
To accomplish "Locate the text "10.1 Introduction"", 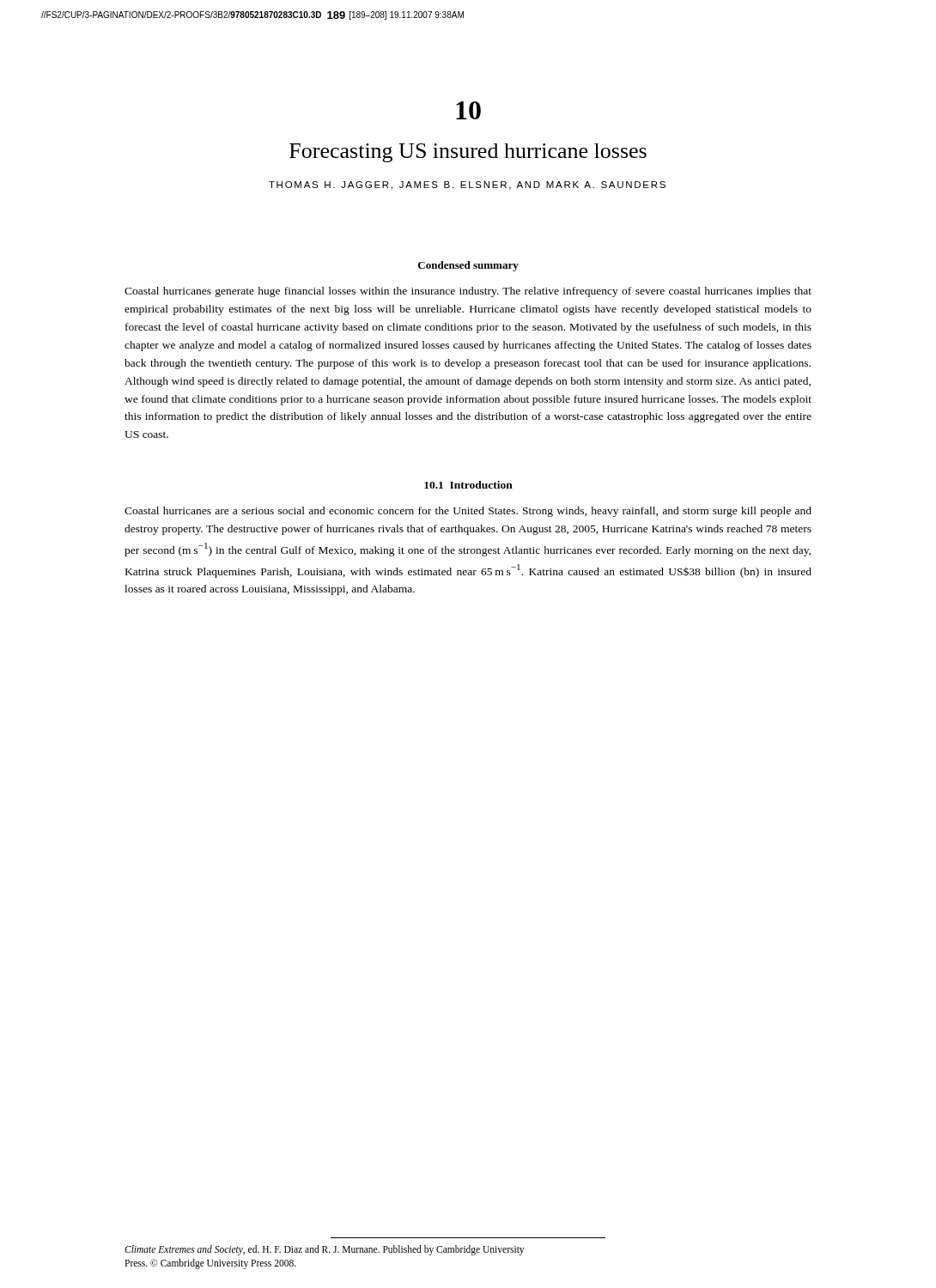I will coord(468,485).
